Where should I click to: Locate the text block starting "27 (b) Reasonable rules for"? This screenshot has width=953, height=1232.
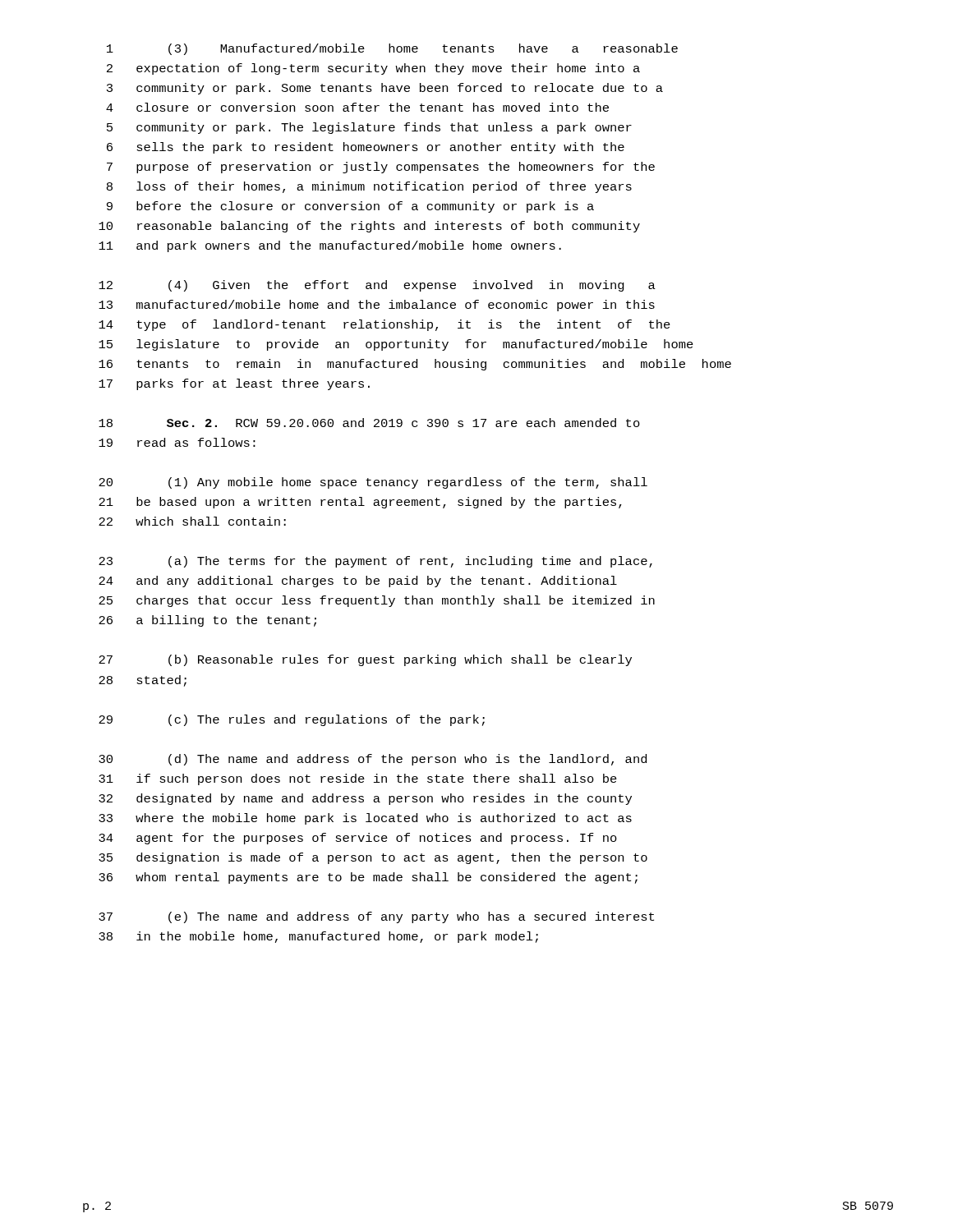pos(488,671)
